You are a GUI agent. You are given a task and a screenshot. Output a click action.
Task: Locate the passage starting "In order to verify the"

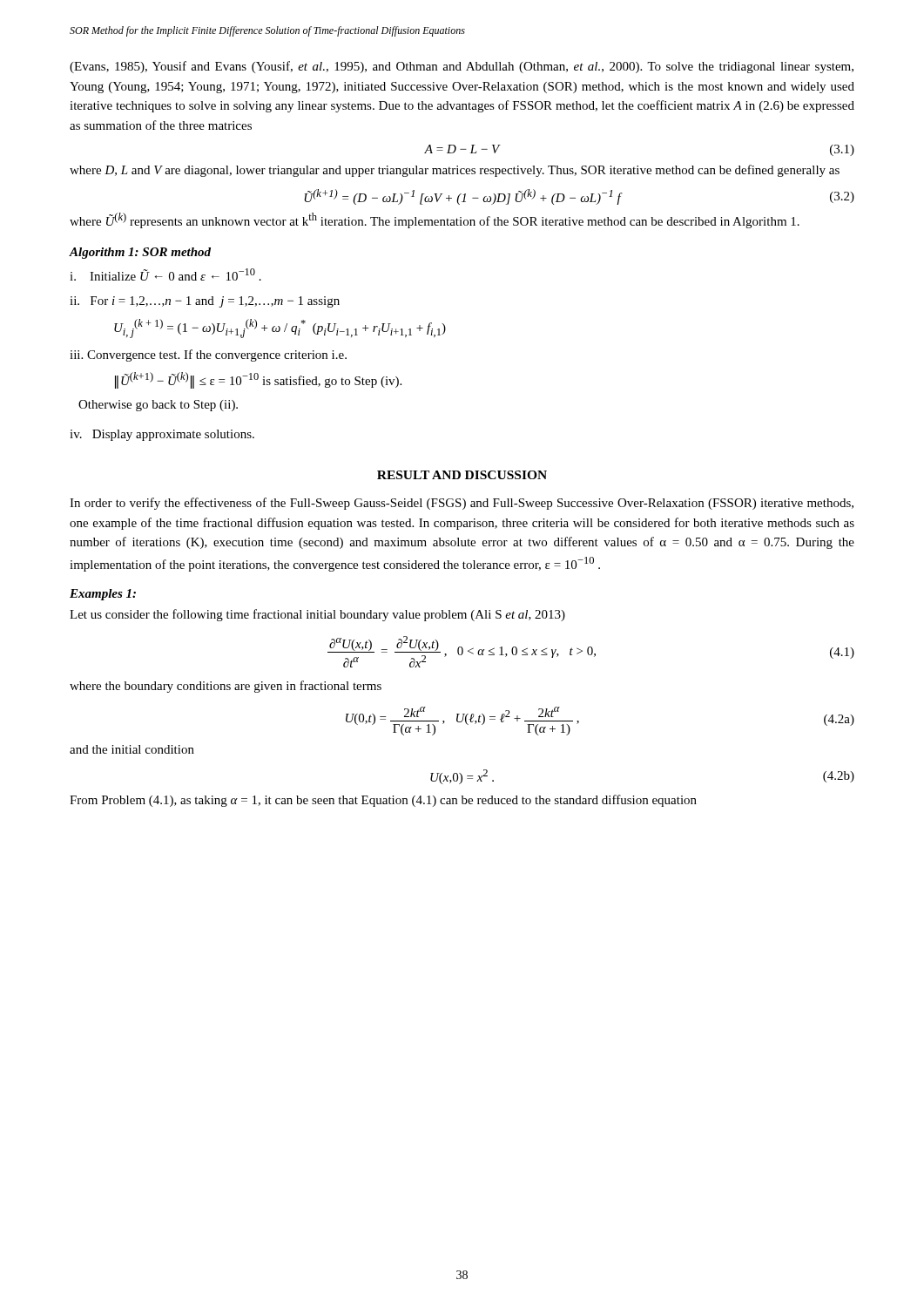462,534
